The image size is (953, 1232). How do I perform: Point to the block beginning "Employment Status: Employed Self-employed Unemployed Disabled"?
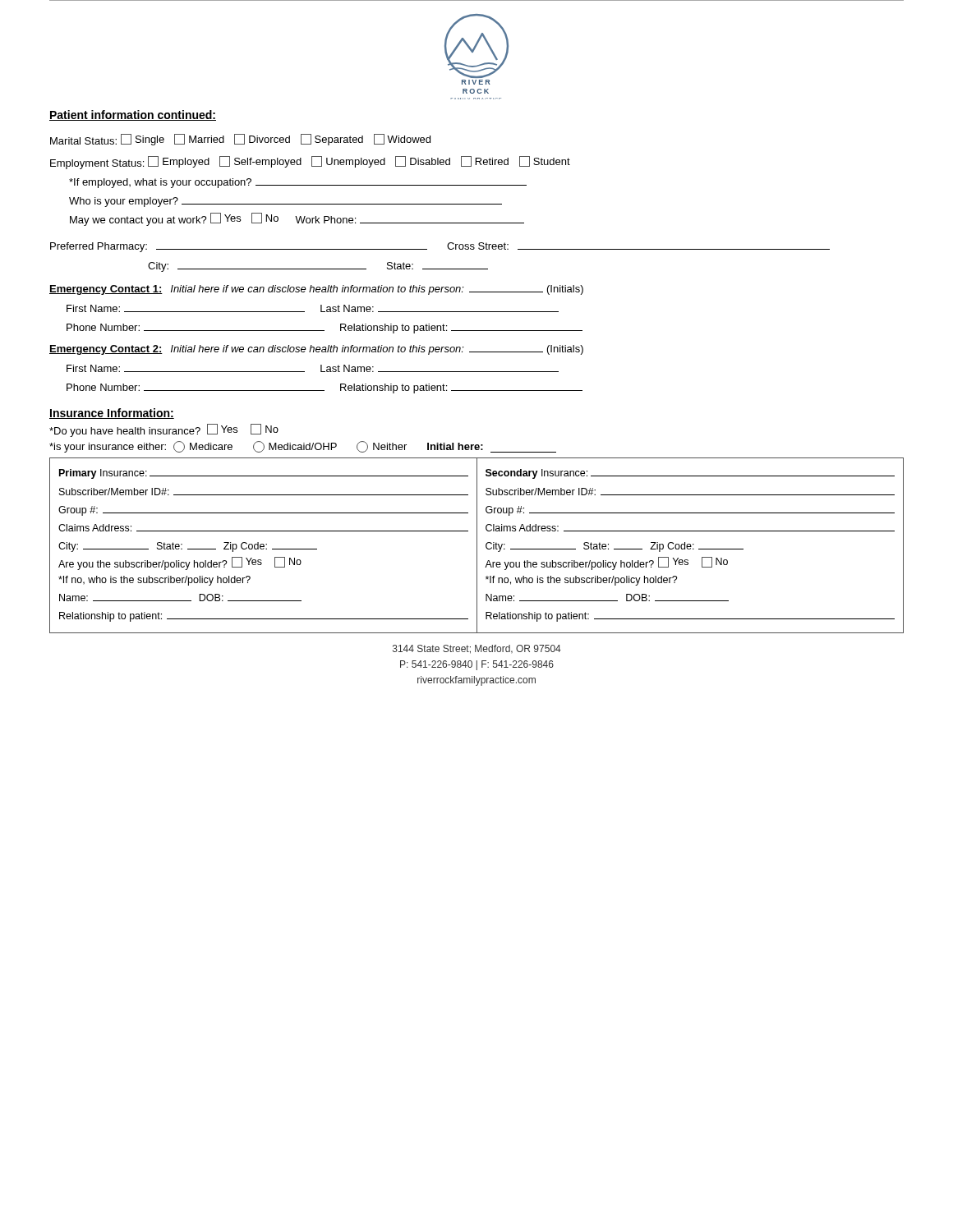476,191
